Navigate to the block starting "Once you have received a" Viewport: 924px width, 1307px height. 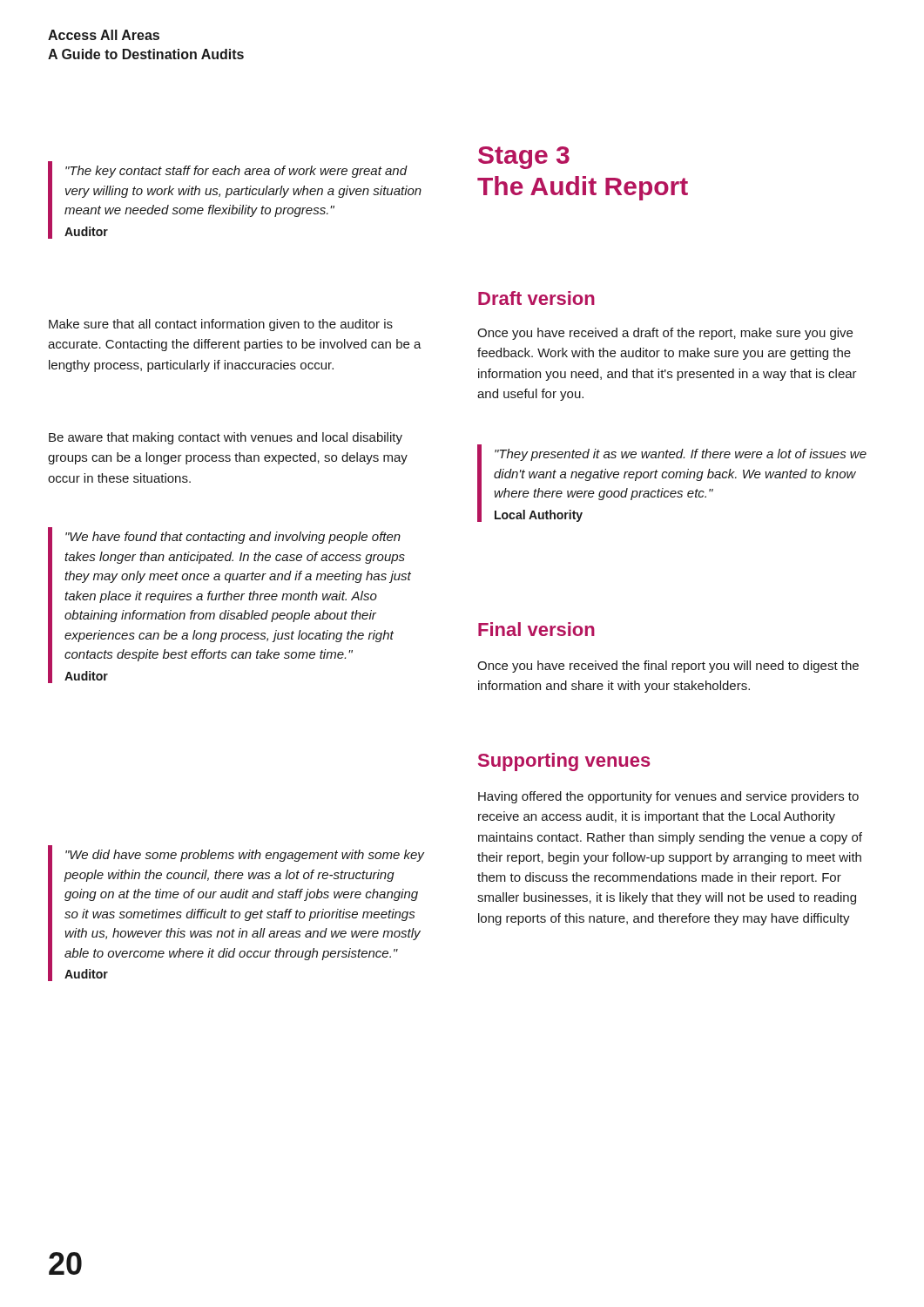pyautogui.click(x=675, y=363)
